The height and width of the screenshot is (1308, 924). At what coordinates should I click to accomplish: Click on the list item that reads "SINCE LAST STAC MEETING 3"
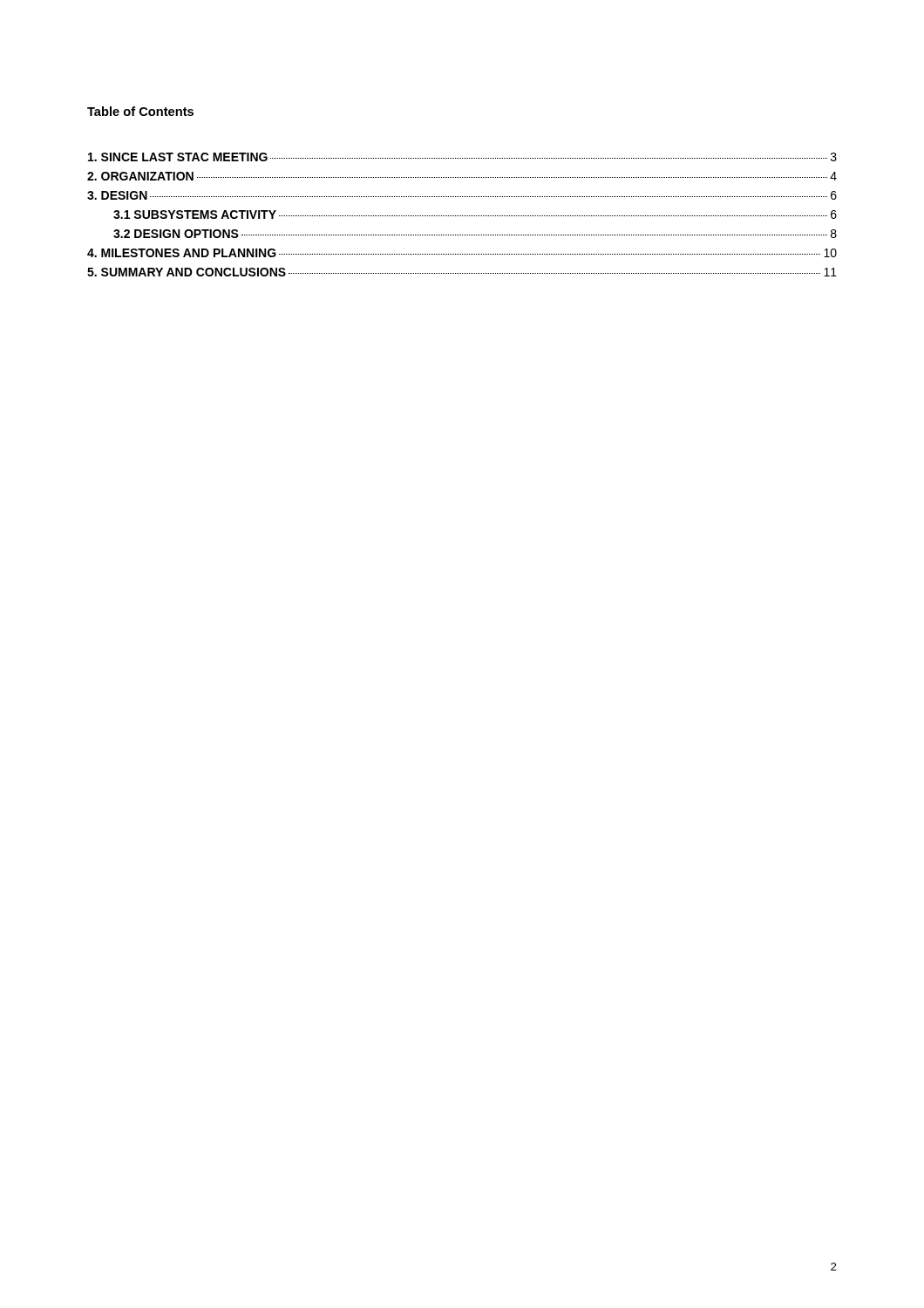tap(462, 157)
